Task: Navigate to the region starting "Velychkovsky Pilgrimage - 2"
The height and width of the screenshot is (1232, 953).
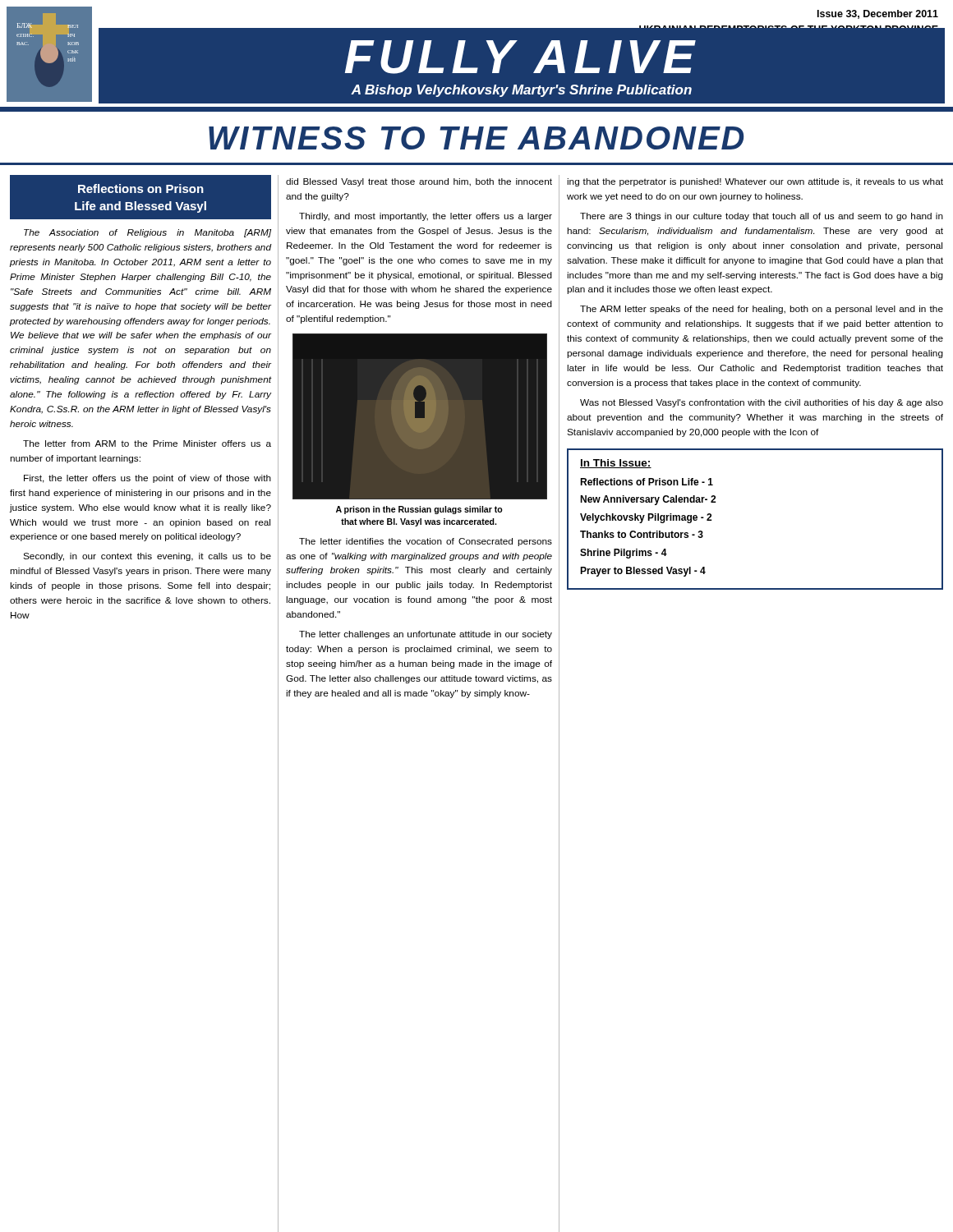Action: pos(646,517)
